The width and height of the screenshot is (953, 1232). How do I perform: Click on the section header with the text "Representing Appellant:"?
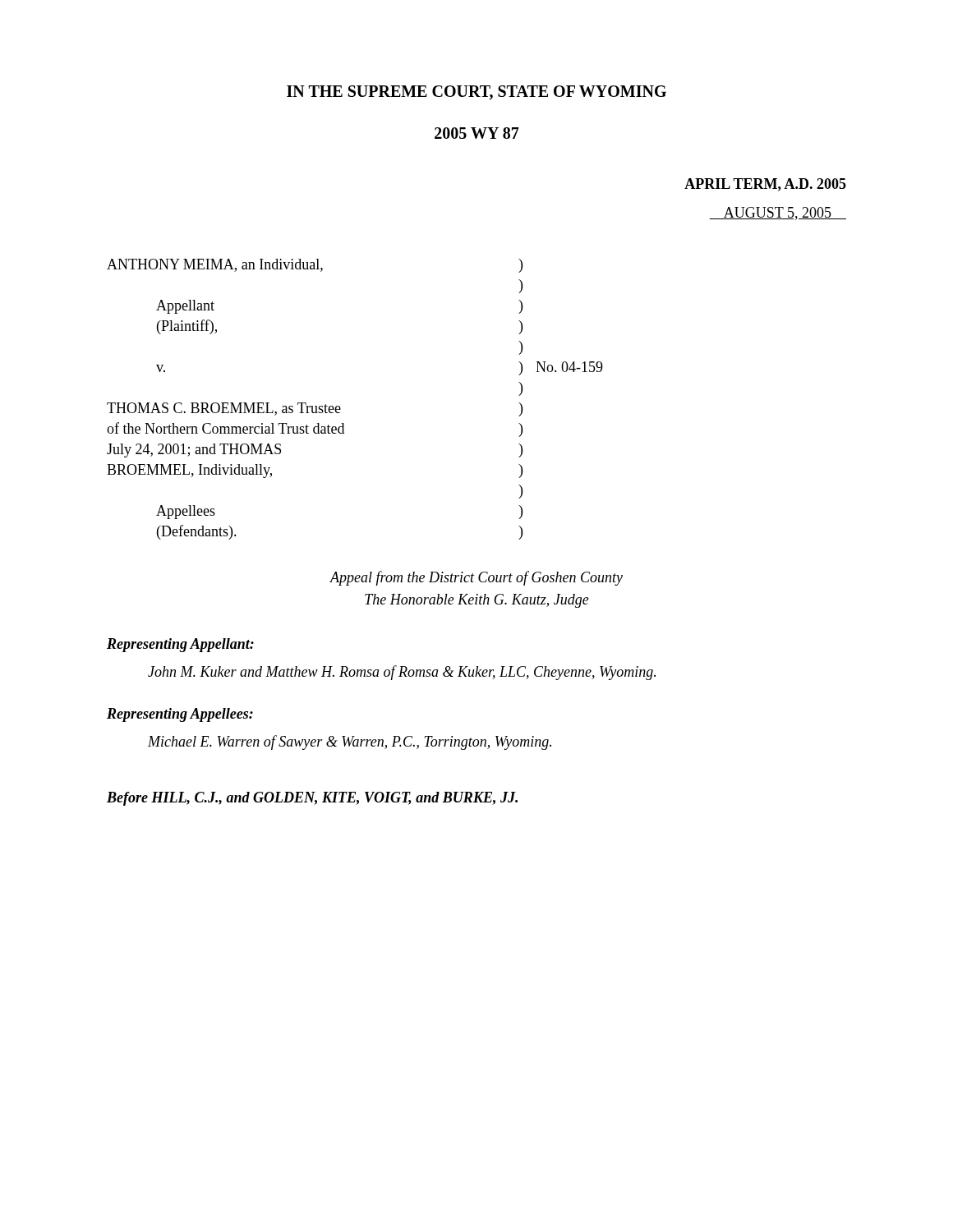pyautogui.click(x=181, y=644)
